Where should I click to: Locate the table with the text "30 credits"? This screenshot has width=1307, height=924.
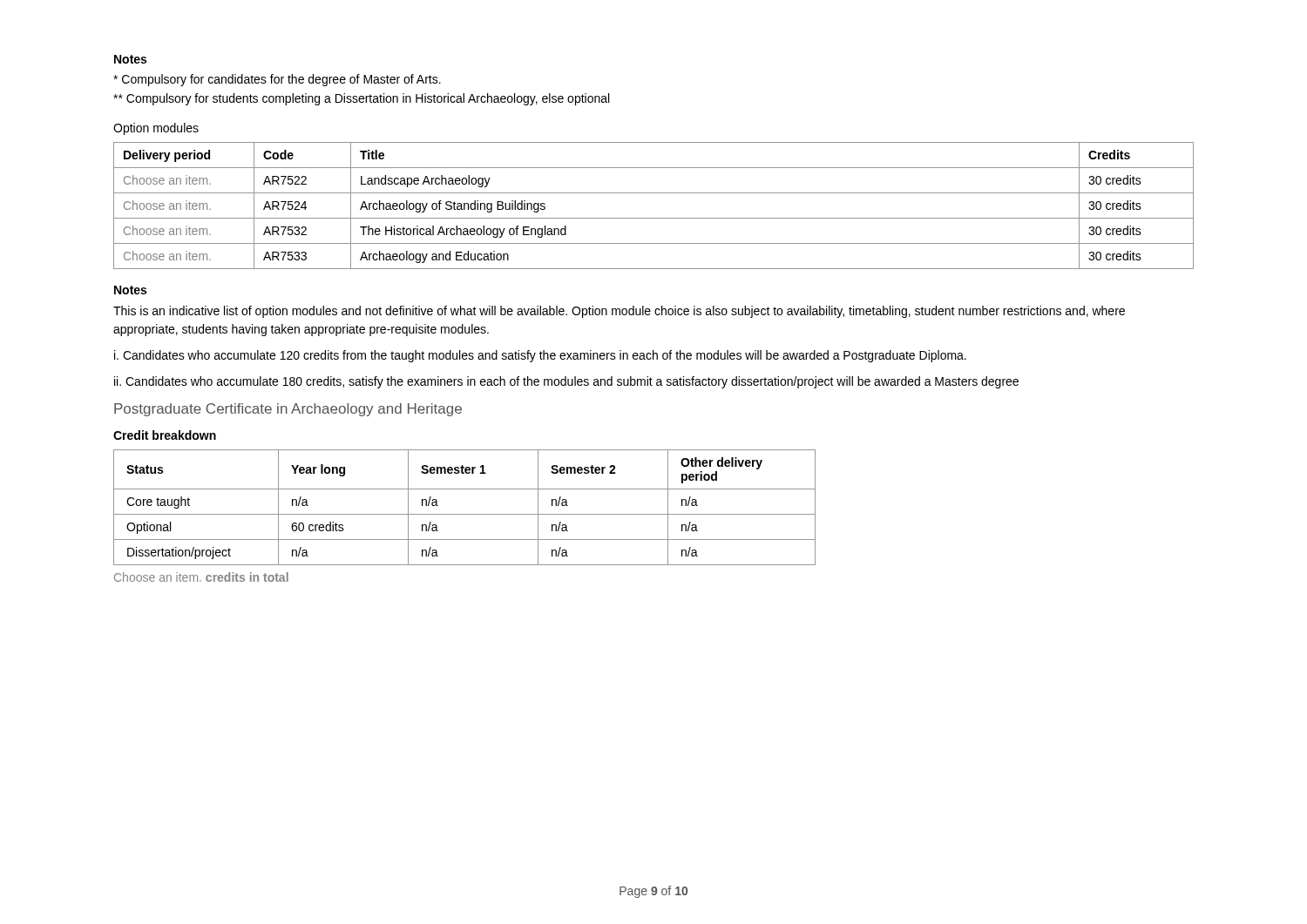click(654, 205)
